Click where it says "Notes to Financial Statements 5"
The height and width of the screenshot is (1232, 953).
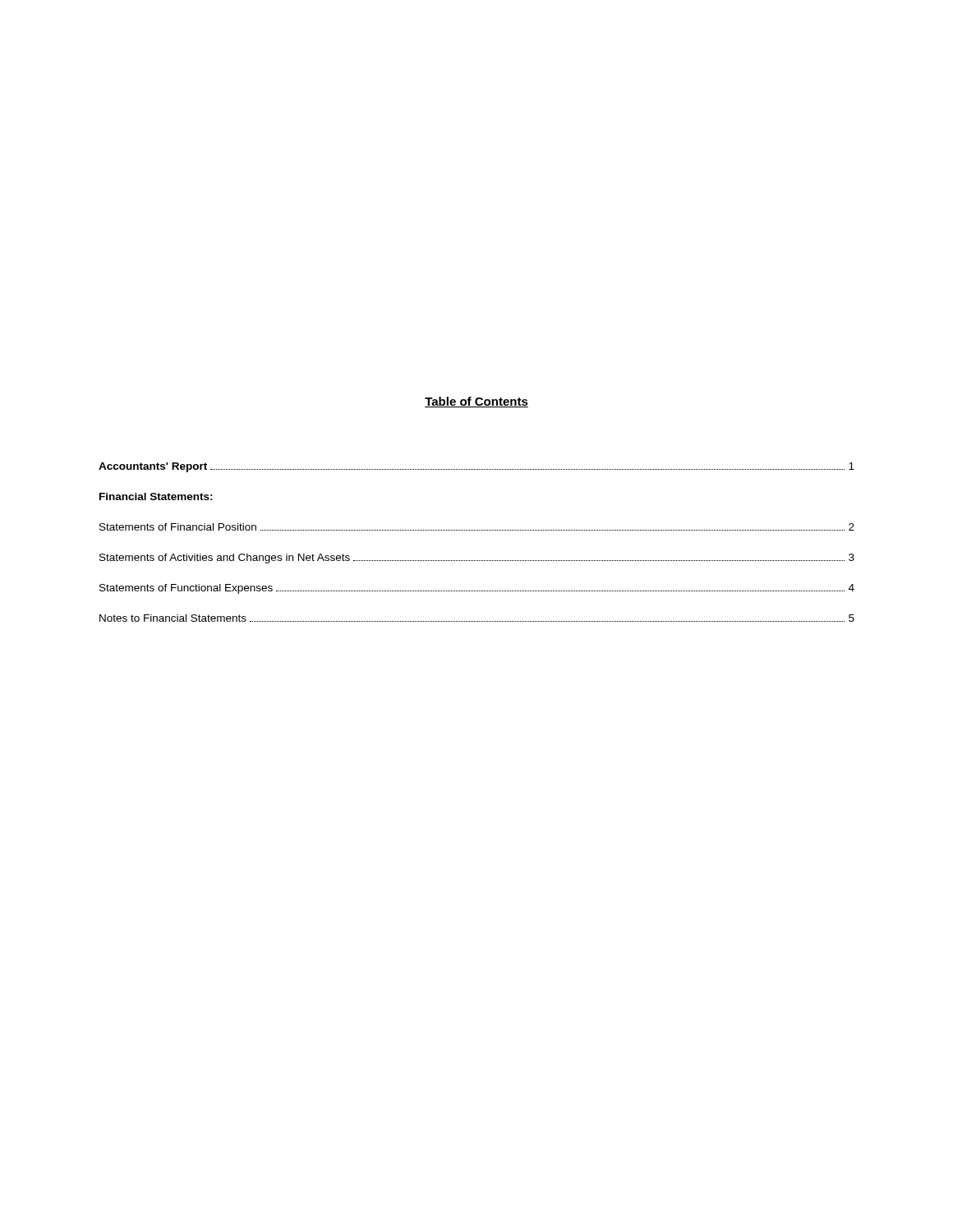(476, 618)
